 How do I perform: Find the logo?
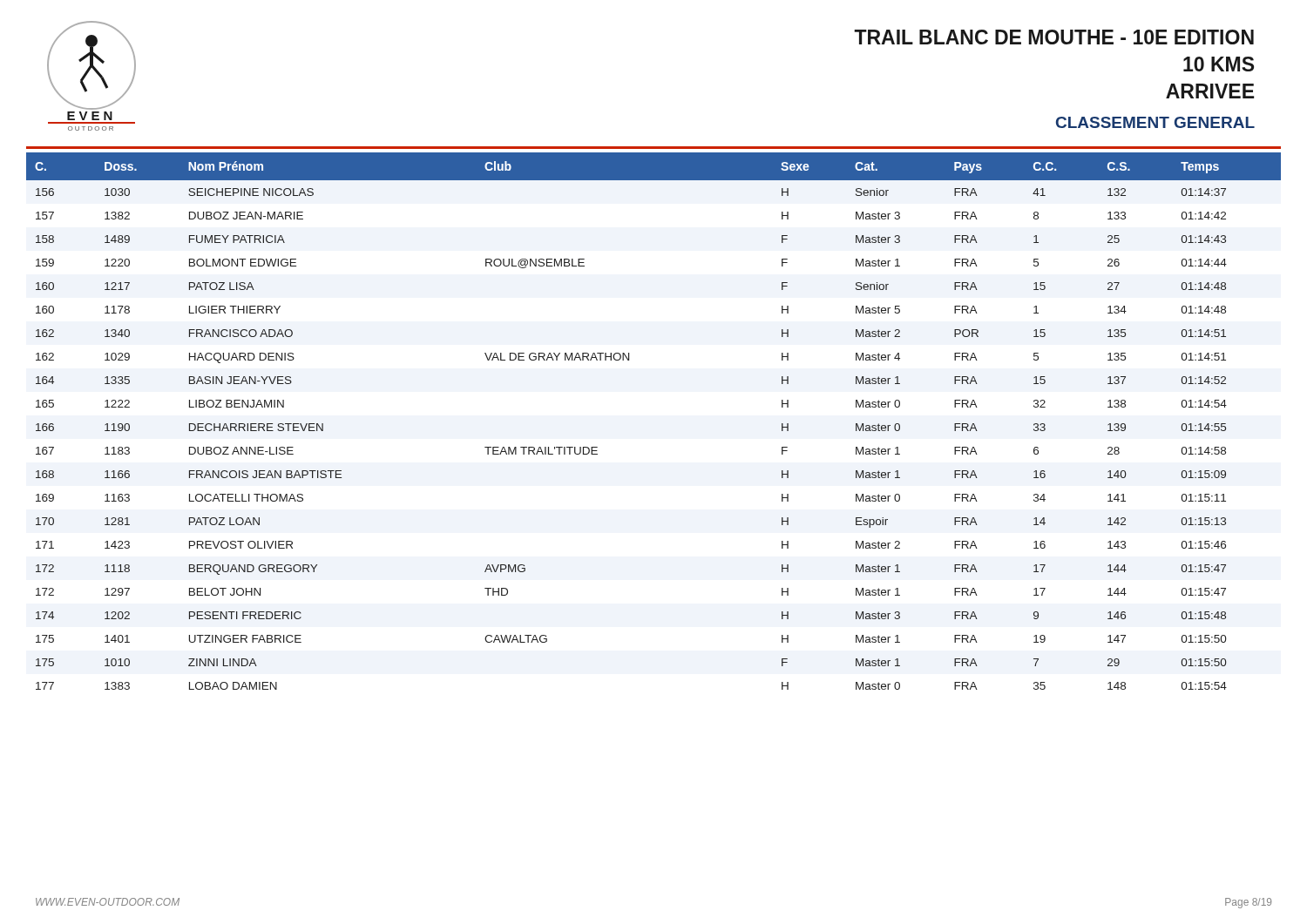click(91, 76)
